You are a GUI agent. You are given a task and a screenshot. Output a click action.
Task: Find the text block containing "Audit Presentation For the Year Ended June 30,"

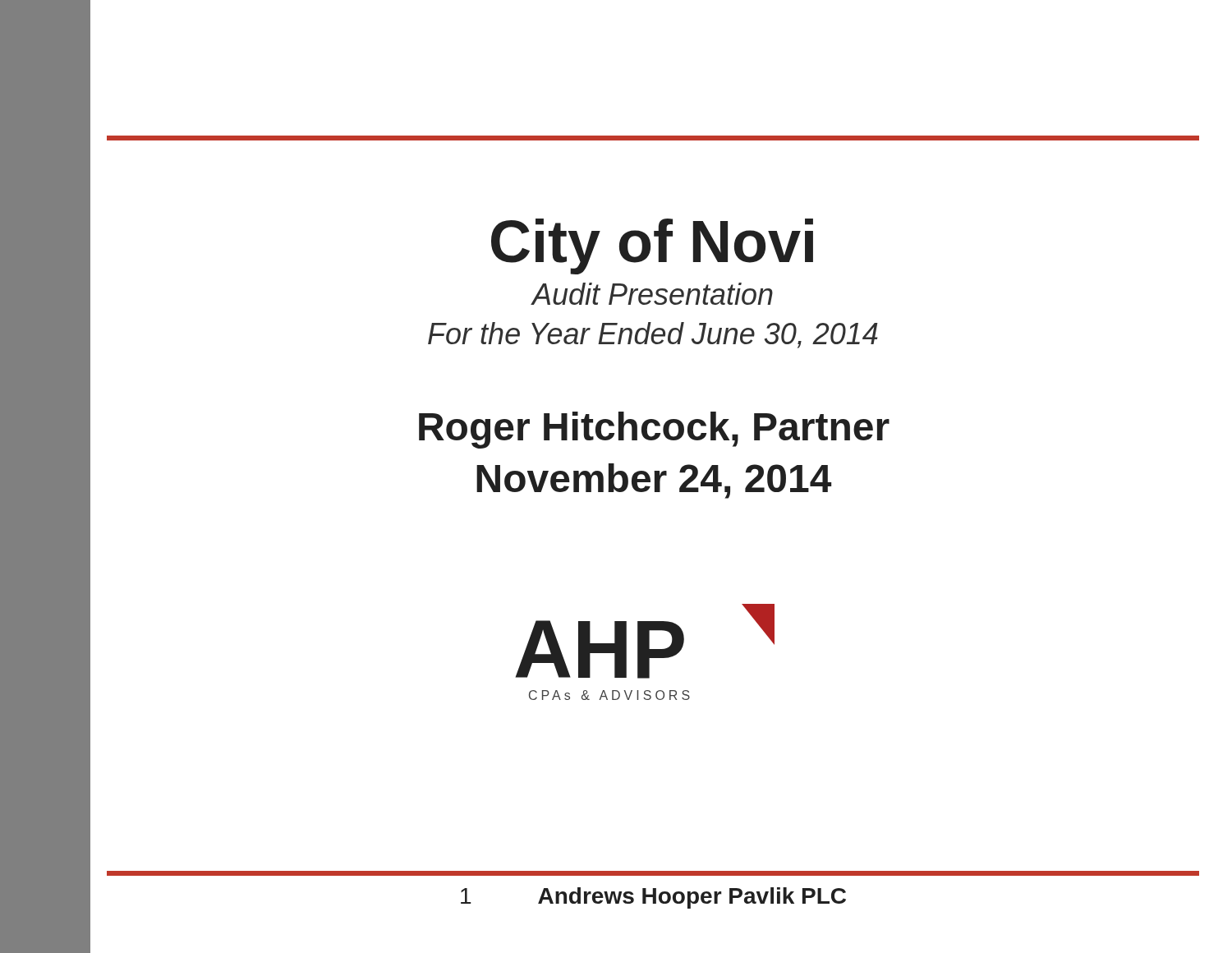tap(653, 315)
